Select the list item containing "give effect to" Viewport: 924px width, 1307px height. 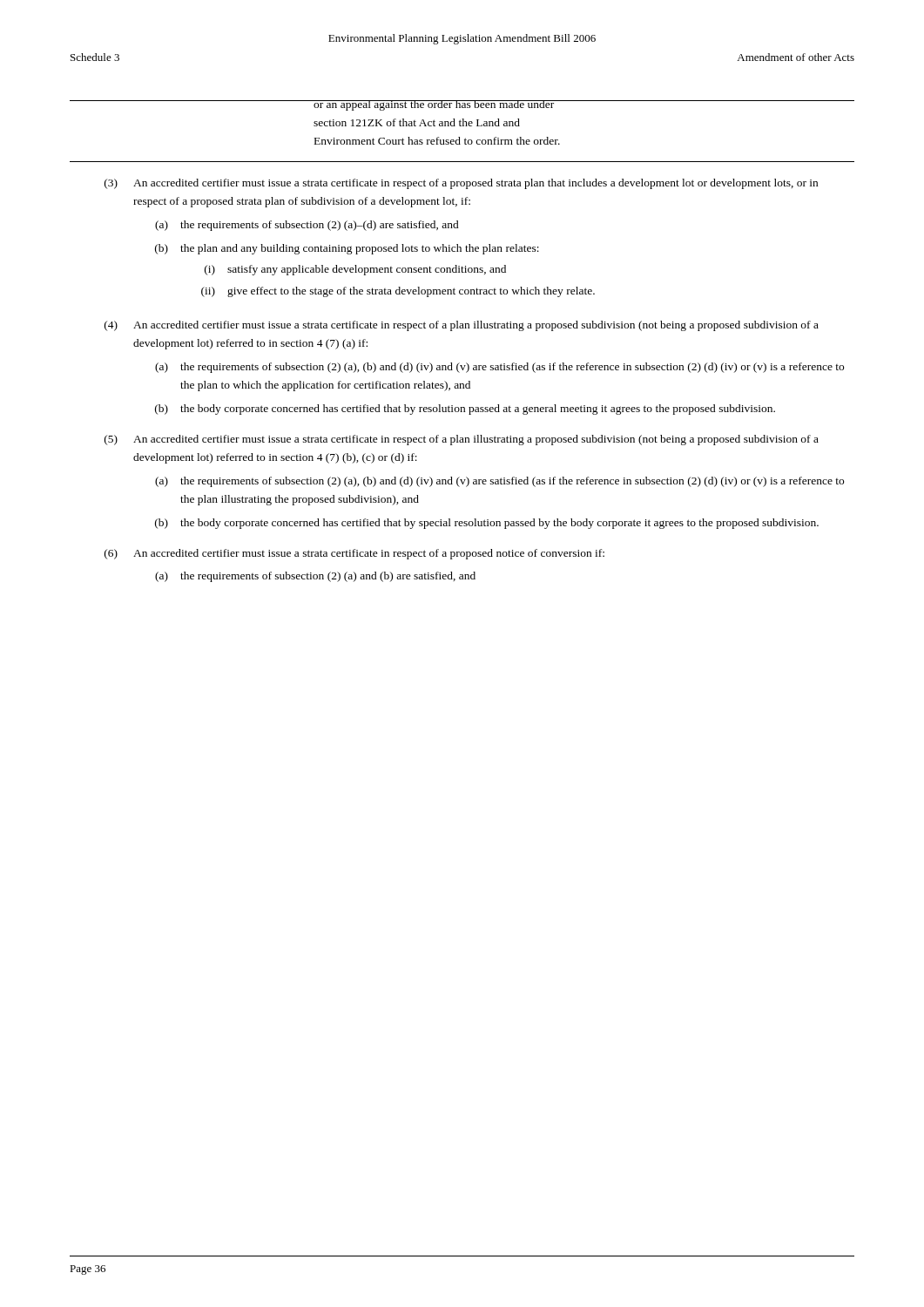[411, 291]
